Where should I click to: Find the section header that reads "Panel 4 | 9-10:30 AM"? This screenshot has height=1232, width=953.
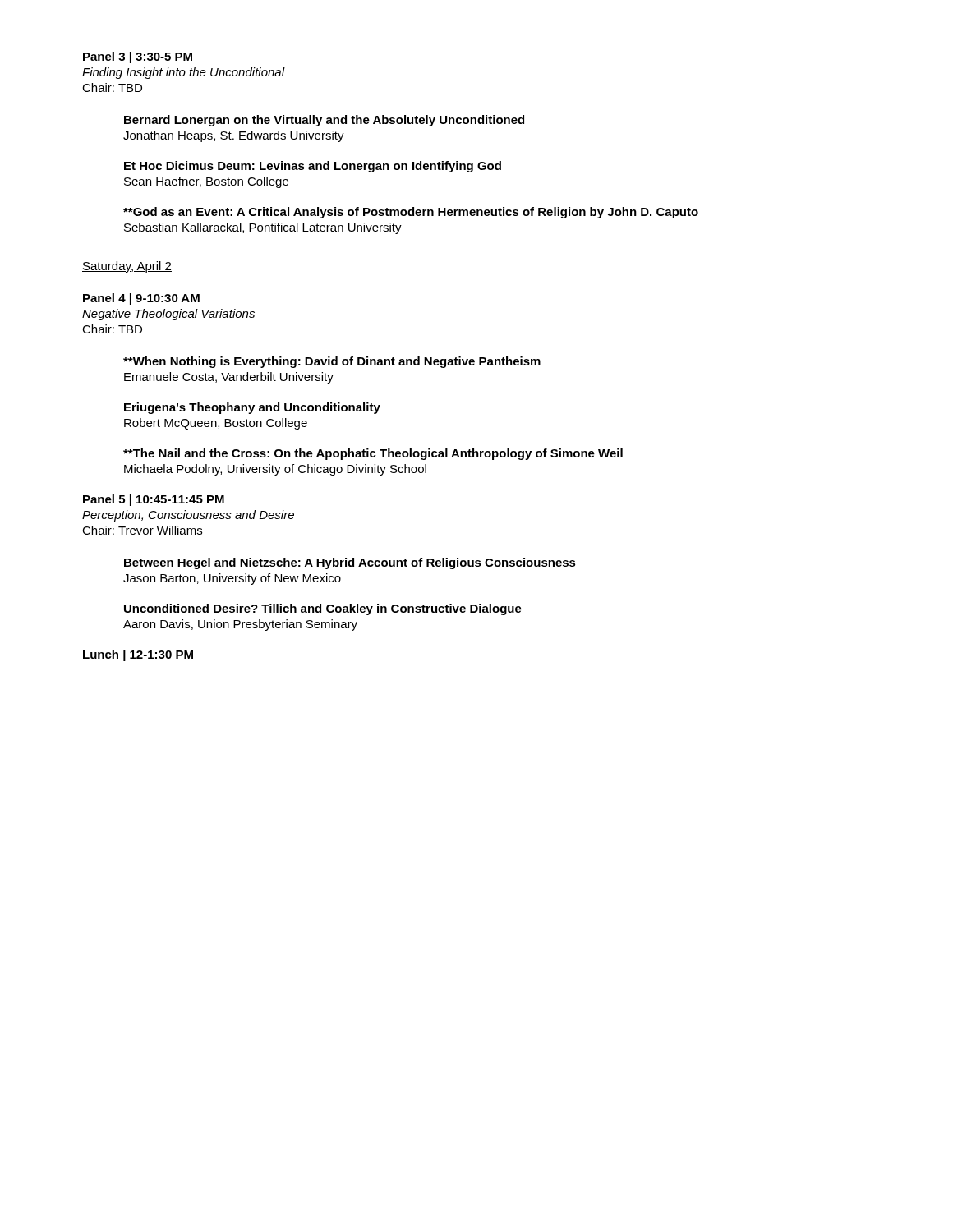pos(141,298)
